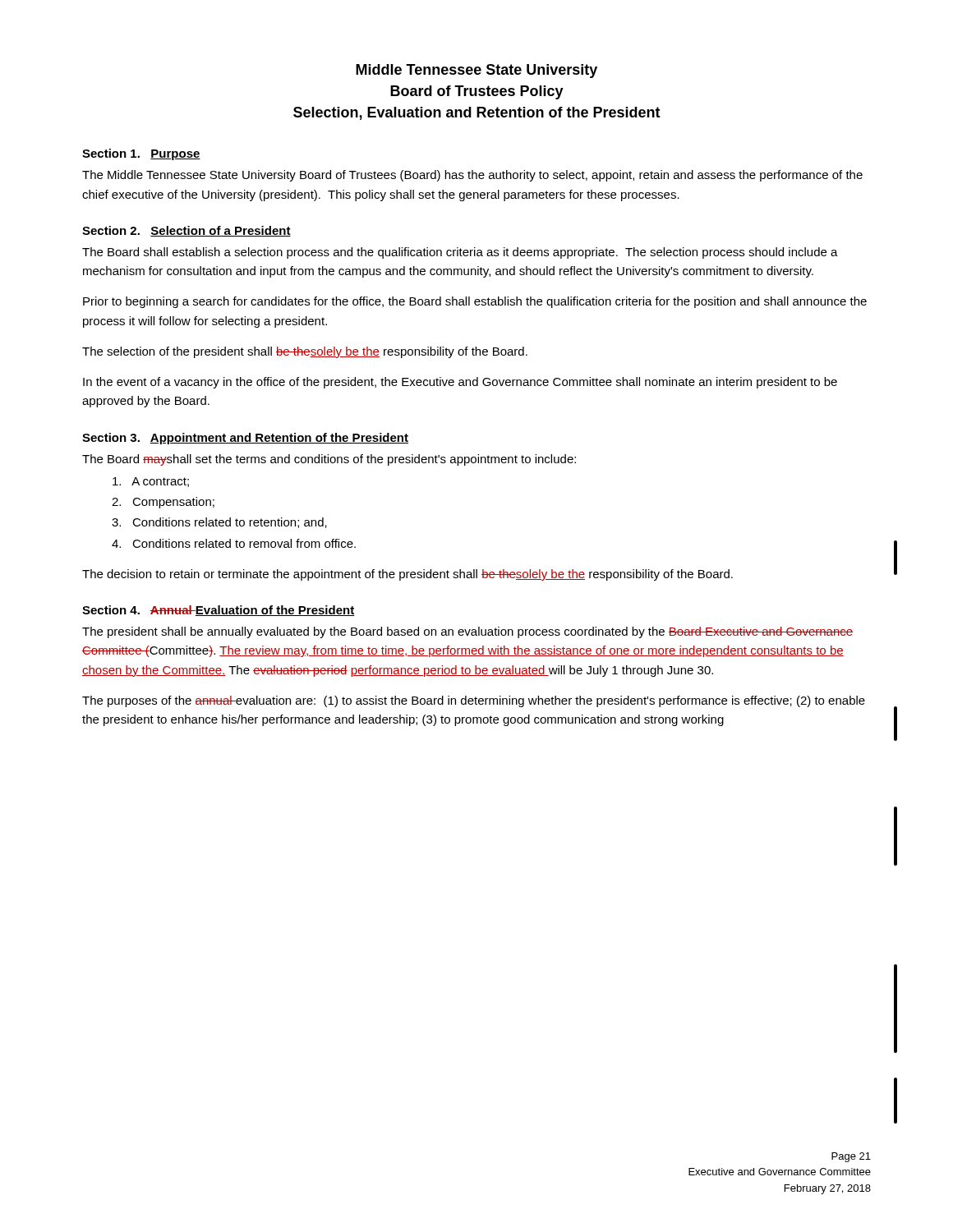Find the block on this page that starts "The selection of the president"
The width and height of the screenshot is (953, 1232).
tap(305, 351)
